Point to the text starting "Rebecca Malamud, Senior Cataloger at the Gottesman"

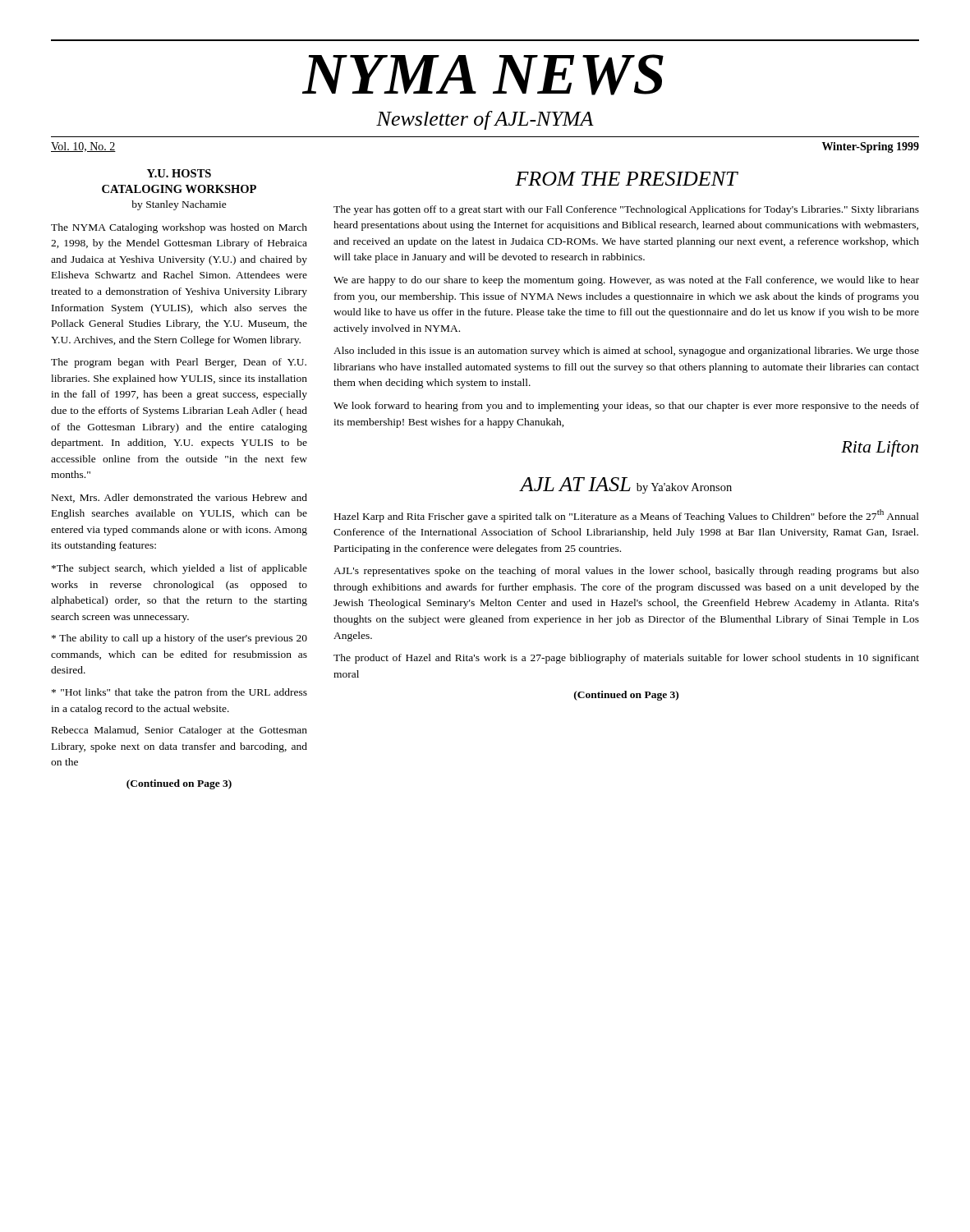click(179, 746)
